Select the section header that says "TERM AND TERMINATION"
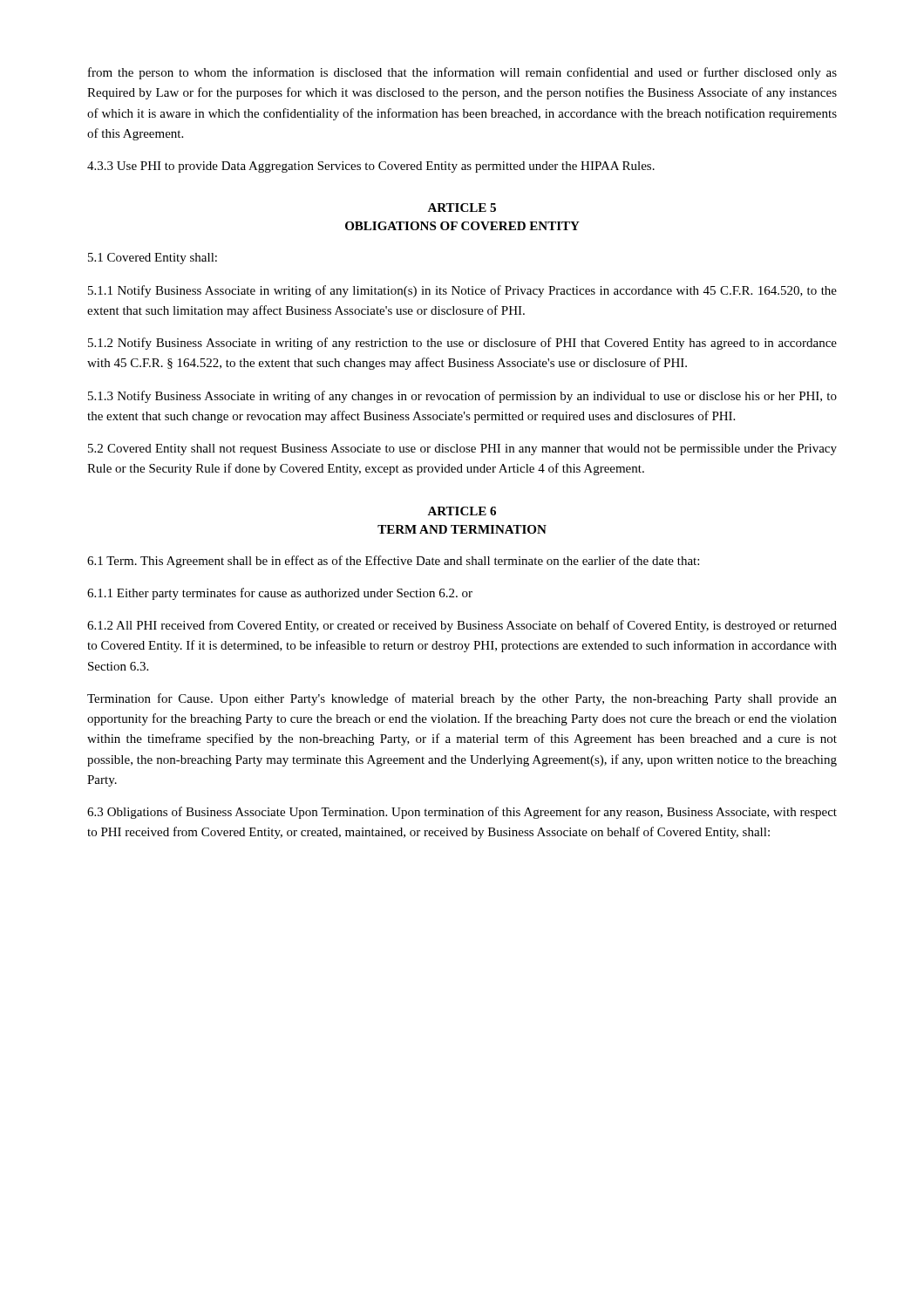The image size is (924, 1308). pos(462,529)
